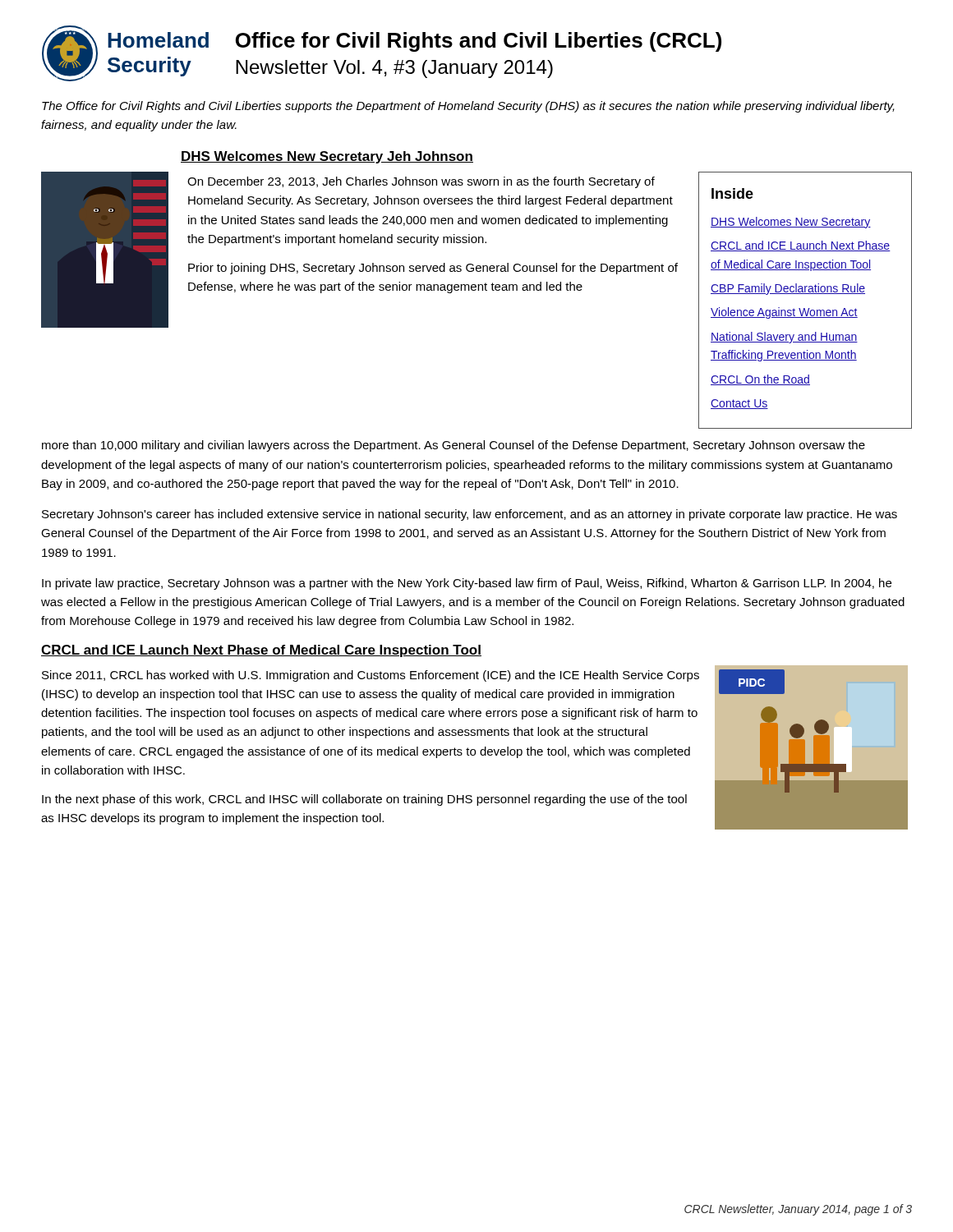Navigate to the block starting "Office for Civil Rights"

pyautogui.click(x=479, y=53)
